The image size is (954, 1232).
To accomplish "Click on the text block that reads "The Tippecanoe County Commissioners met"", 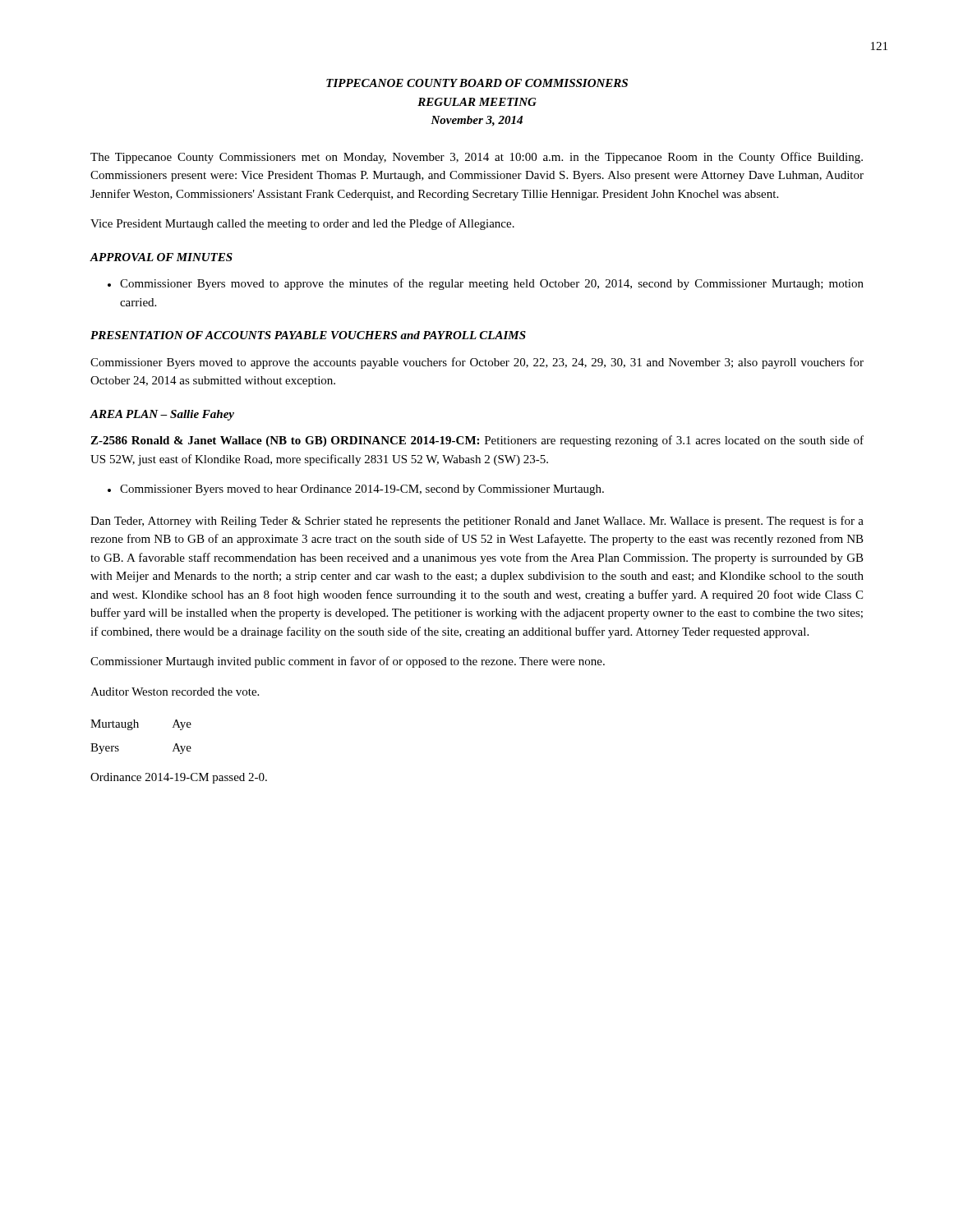I will [x=477, y=175].
